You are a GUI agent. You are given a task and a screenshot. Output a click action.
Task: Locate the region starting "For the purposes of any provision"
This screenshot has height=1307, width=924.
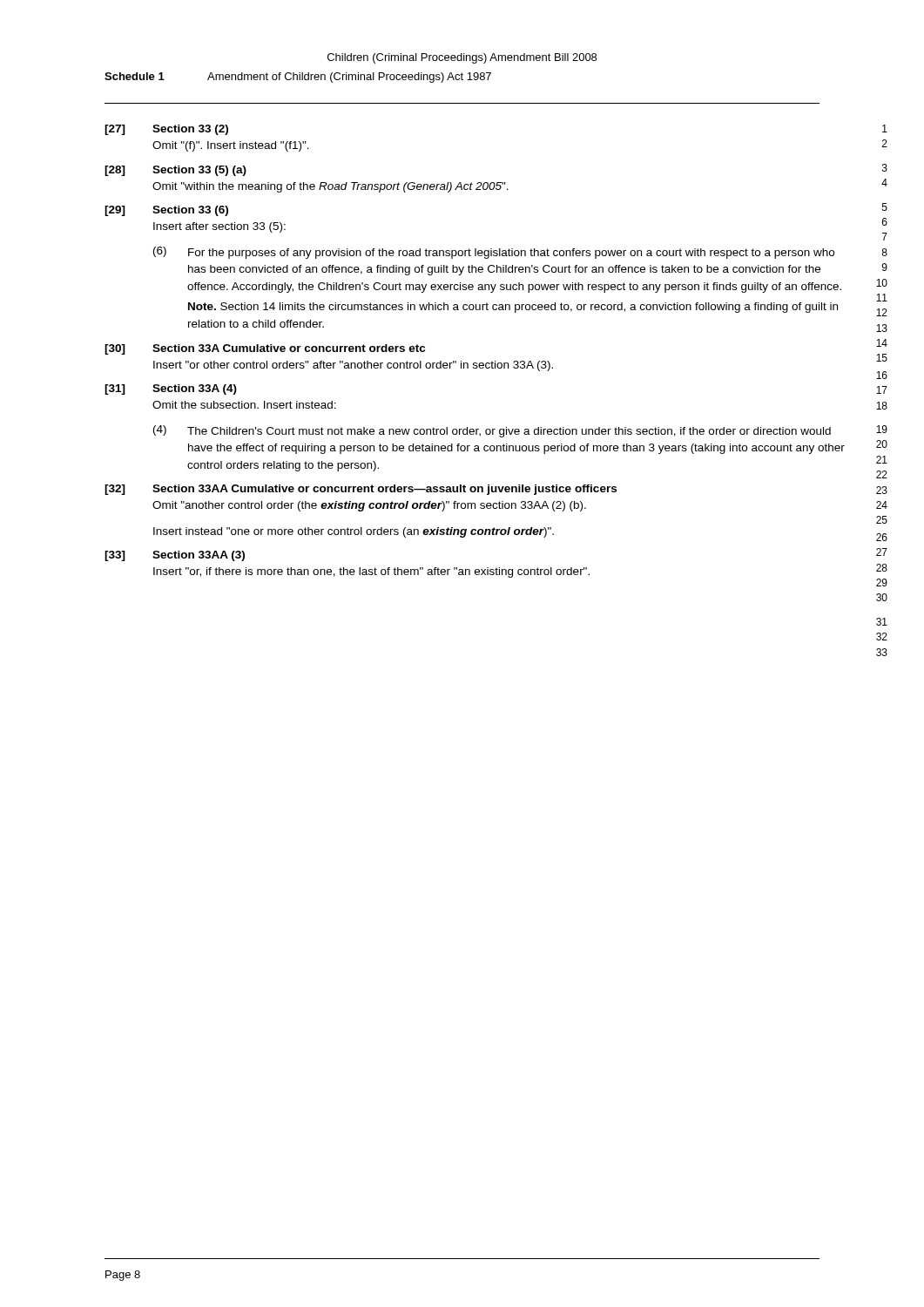coord(521,289)
